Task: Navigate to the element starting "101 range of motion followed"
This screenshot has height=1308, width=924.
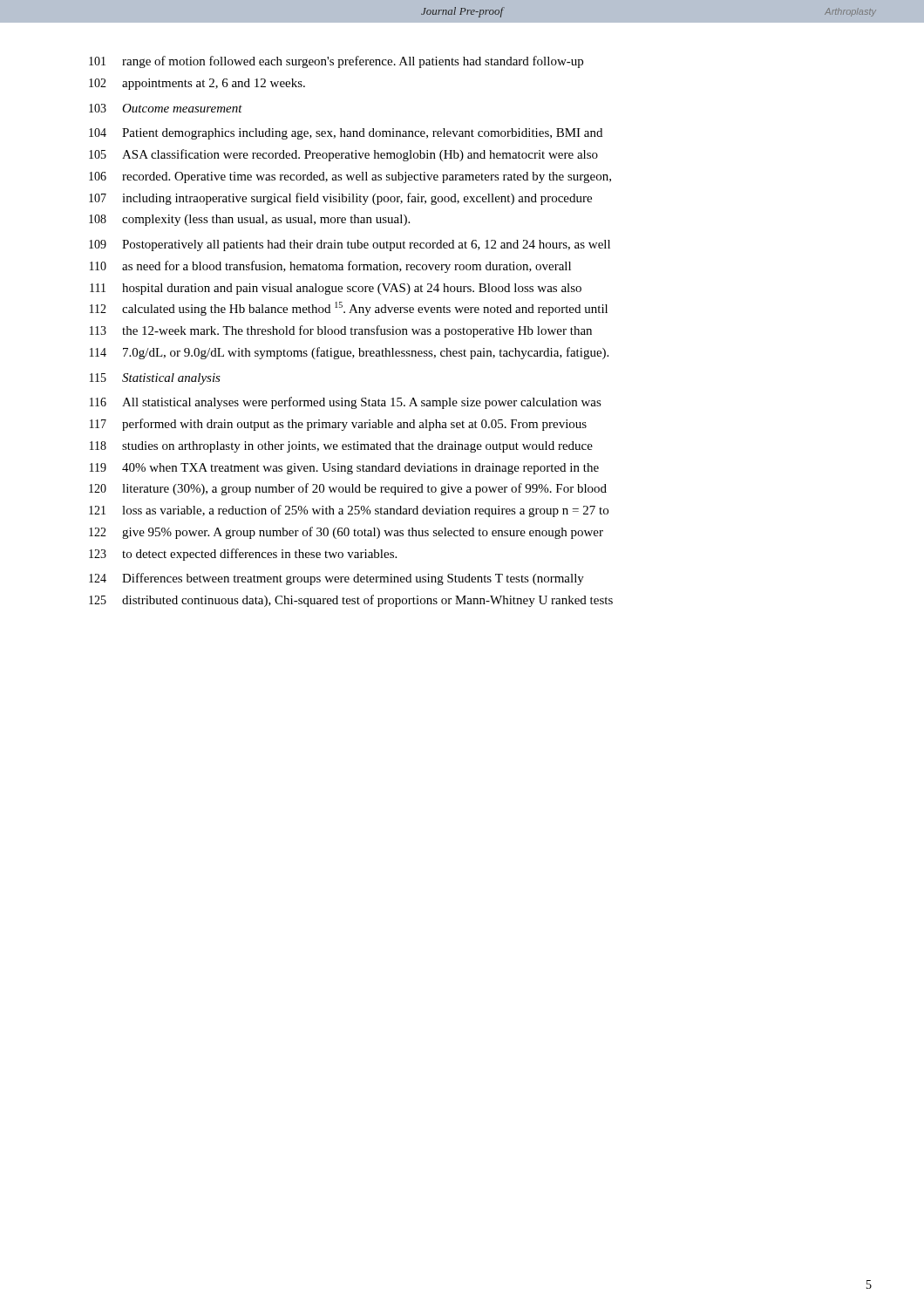Action: (471, 61)
